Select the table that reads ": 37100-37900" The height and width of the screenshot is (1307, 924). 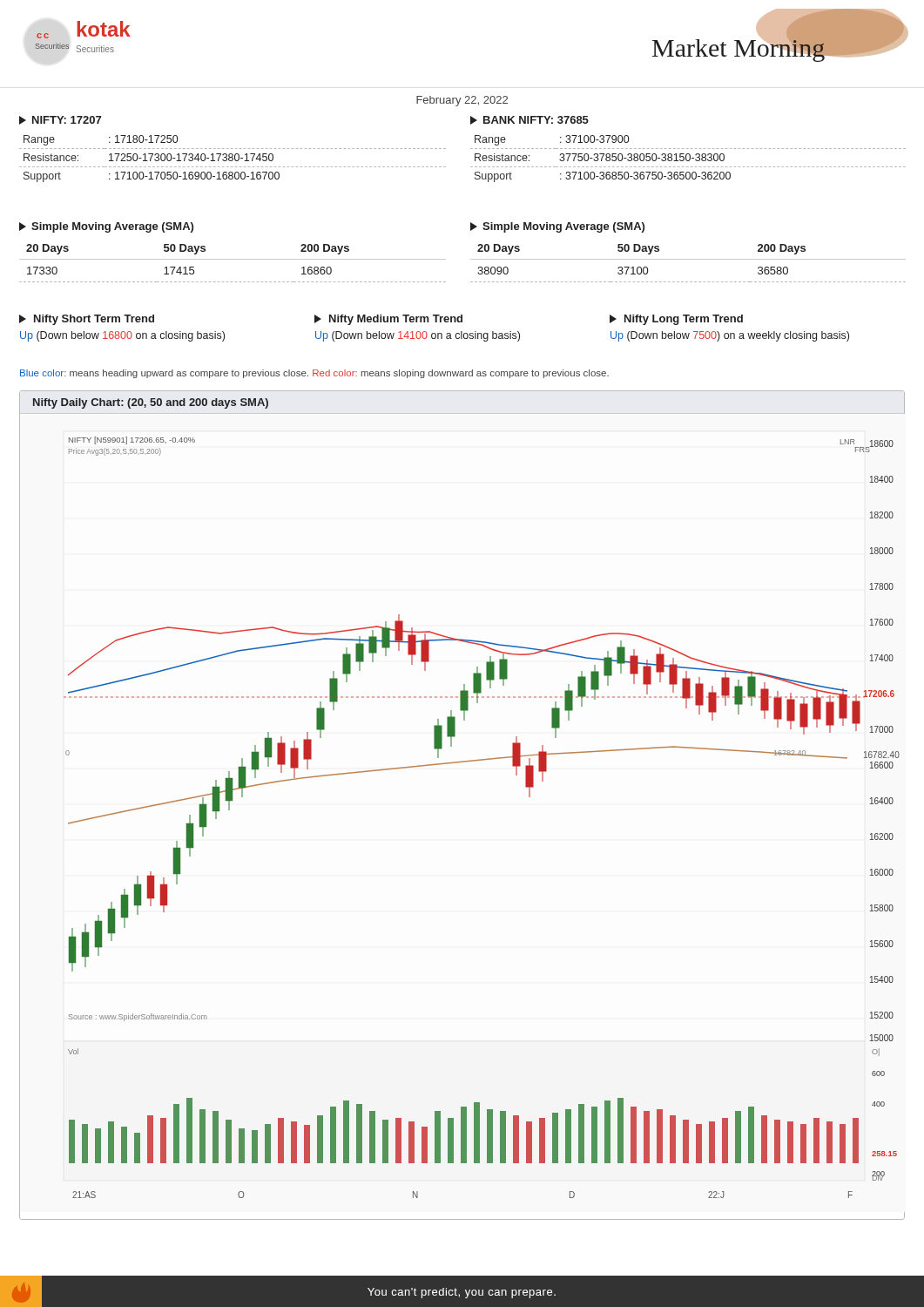688,158
